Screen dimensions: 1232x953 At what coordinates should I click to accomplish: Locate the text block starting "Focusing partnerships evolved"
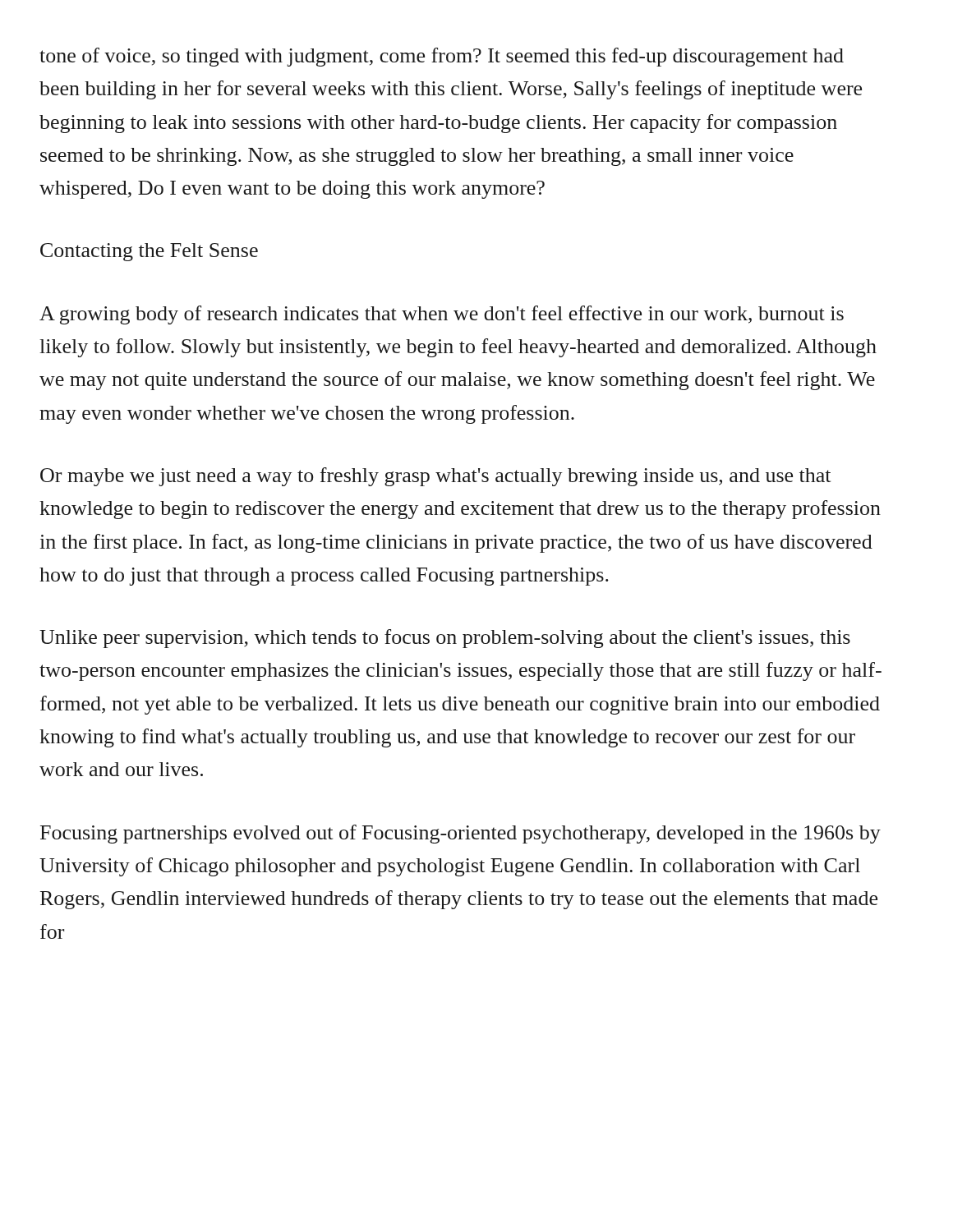coord(460,882)
